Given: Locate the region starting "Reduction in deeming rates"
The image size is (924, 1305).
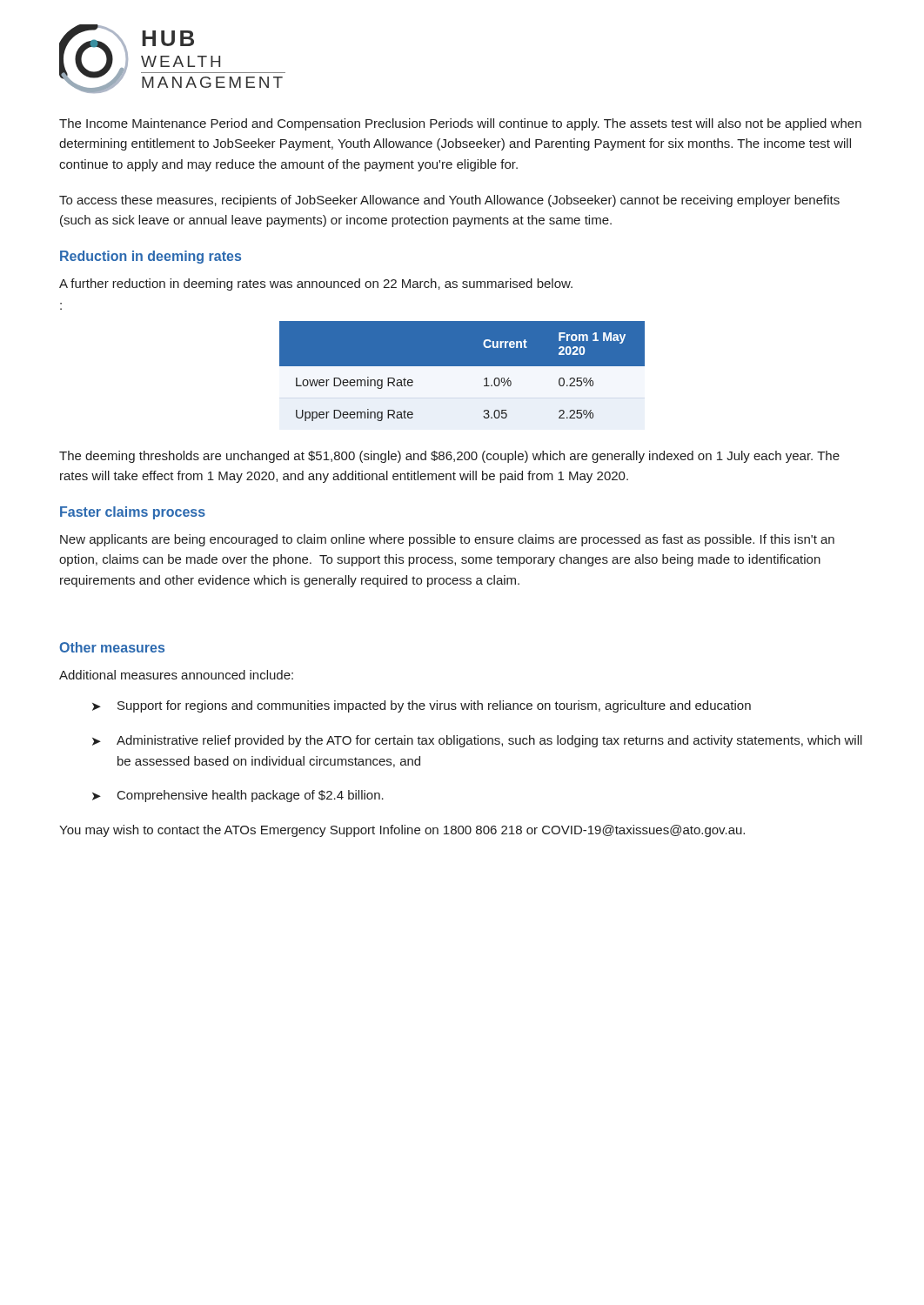Looking at the screenshot, I should (x=150, y=256).
